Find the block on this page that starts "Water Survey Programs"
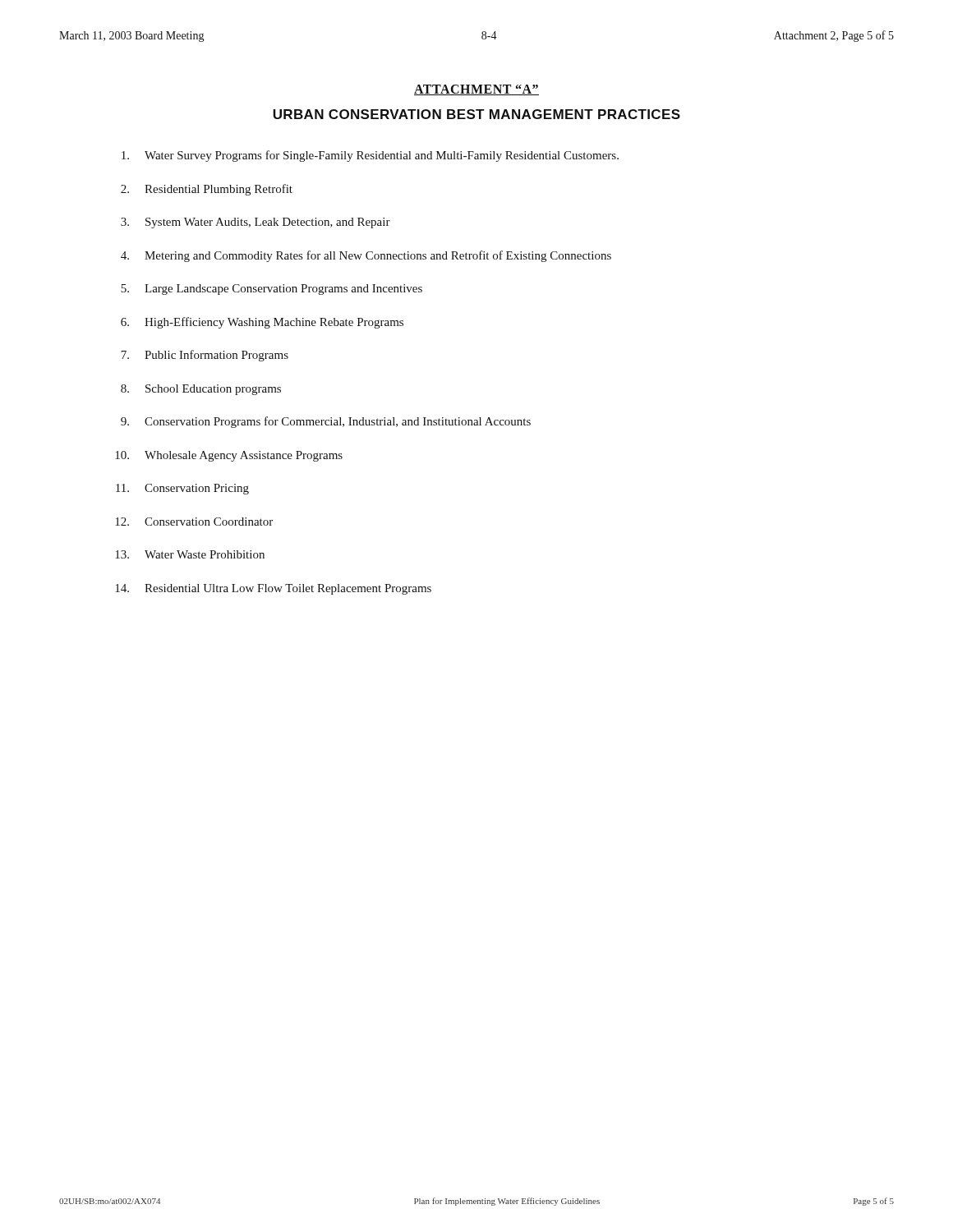Screen dimensions: 1232x953 click(476, 155)
